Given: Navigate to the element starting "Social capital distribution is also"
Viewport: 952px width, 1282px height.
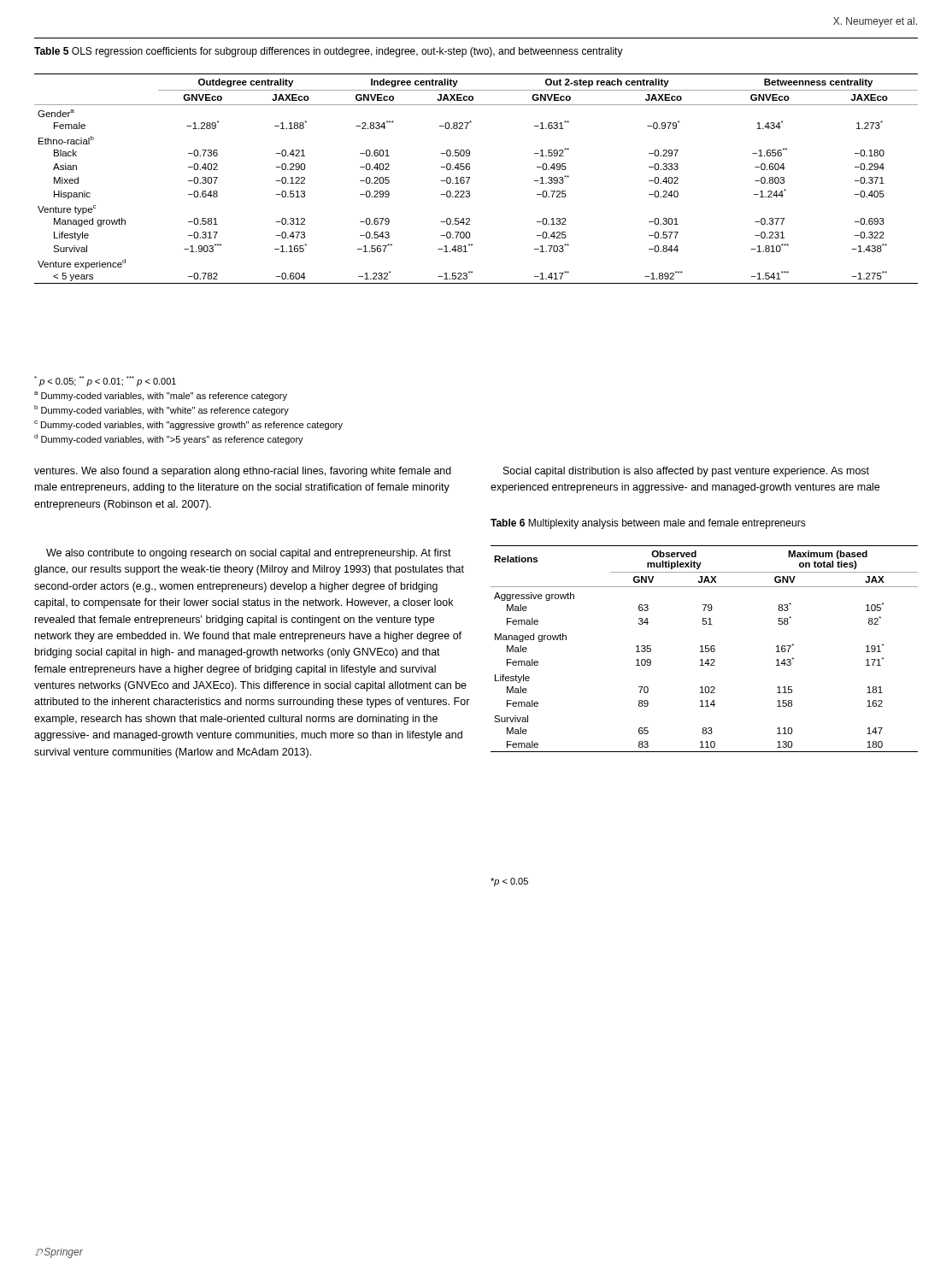Looking at the screenshot, I should (685, 479).
